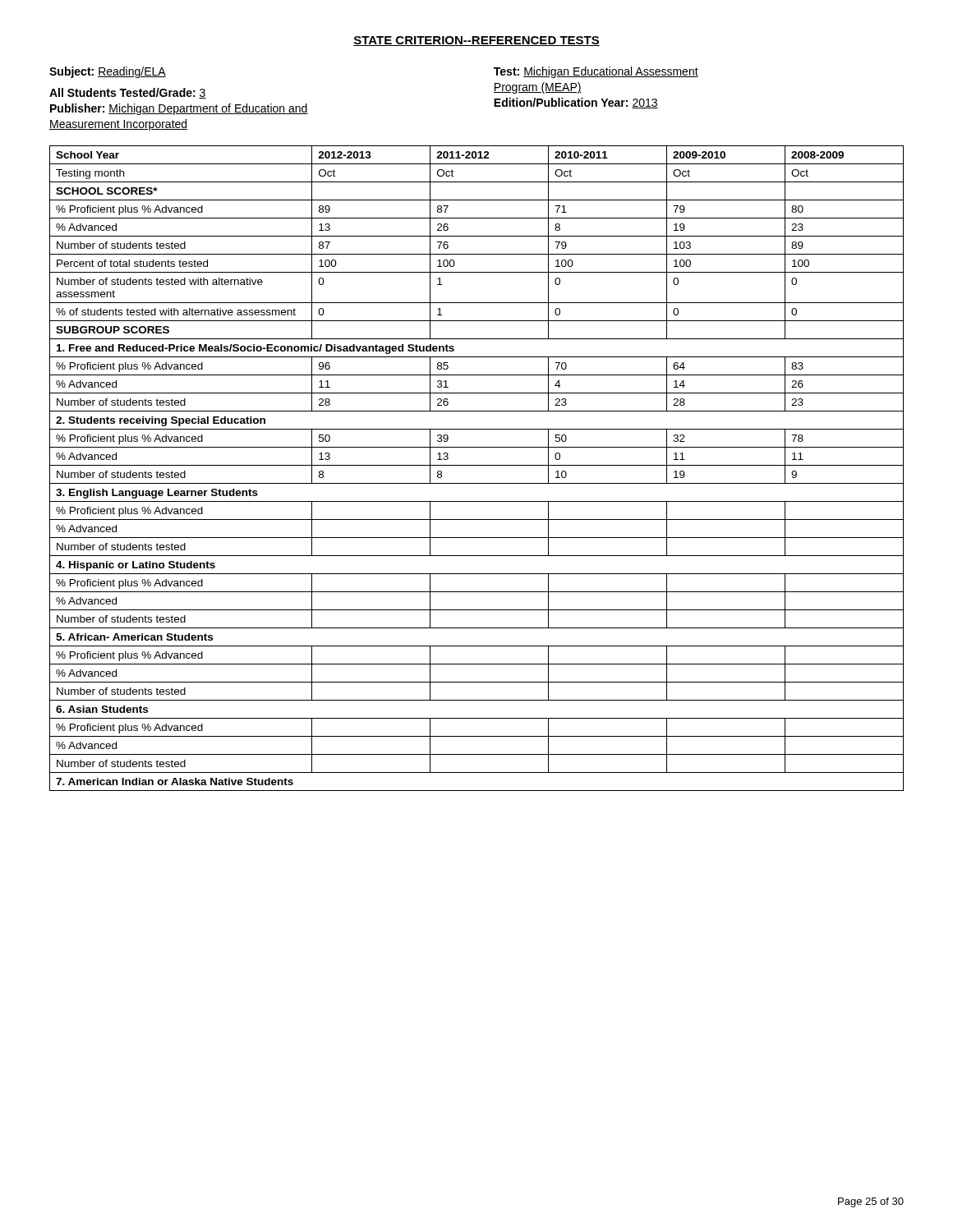This screenshot has width=953, height=1232.
Task: Find the table
Action: [476, 468]
